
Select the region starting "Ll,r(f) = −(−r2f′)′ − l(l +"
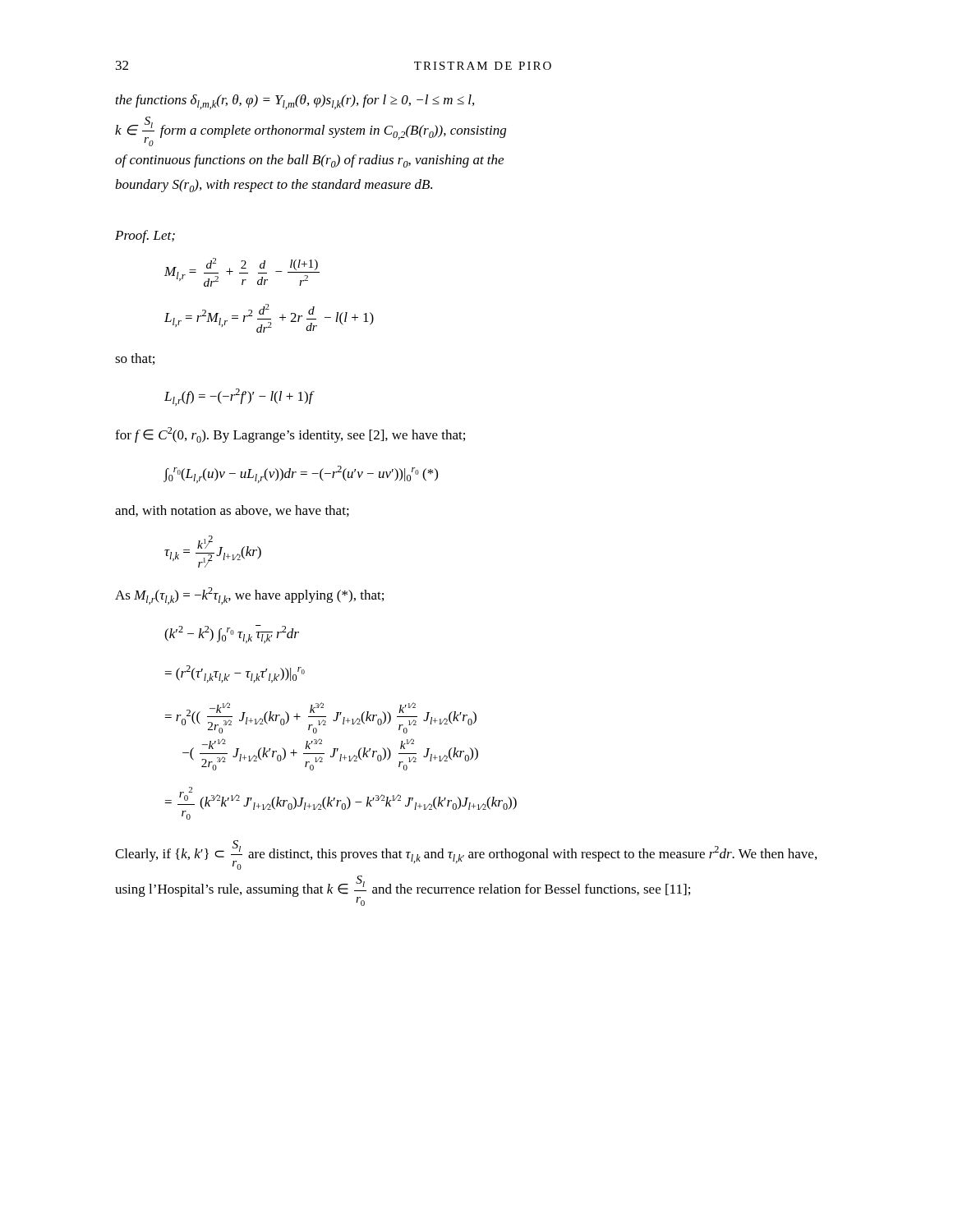238,396
